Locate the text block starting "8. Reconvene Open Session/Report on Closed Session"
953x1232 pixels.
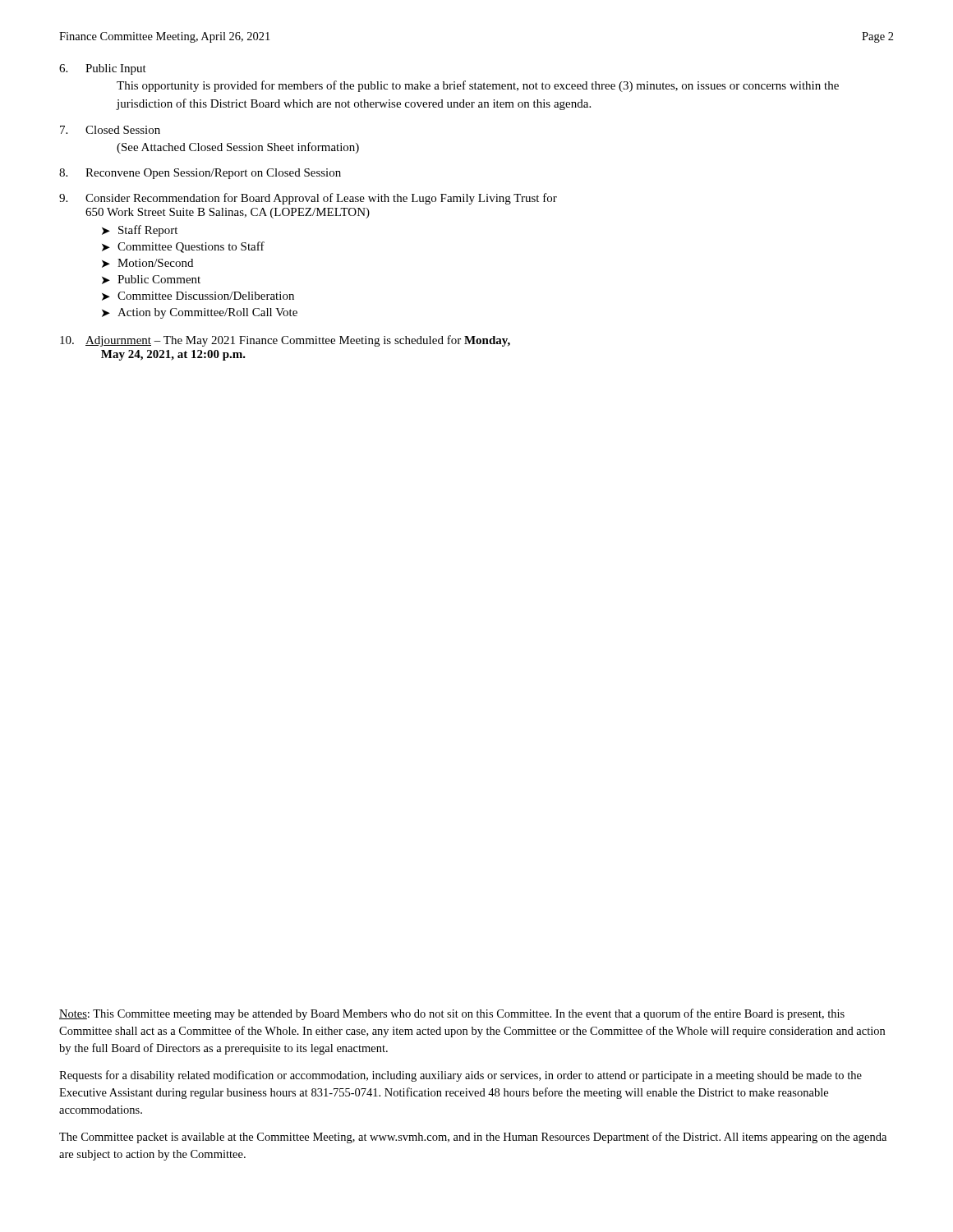tap(200, 174)
